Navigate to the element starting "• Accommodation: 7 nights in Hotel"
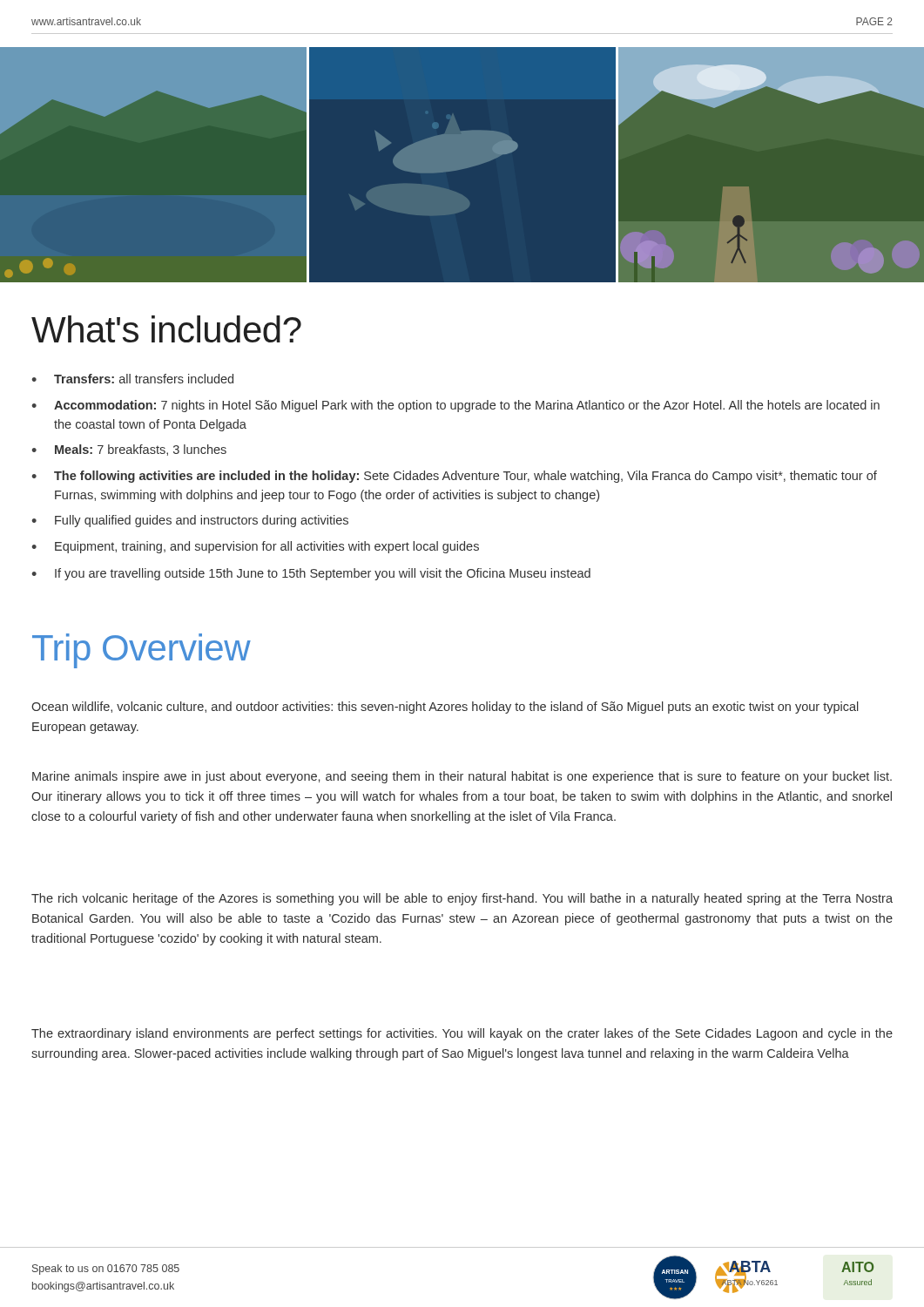924x1307 pixels. click(462, 416)
